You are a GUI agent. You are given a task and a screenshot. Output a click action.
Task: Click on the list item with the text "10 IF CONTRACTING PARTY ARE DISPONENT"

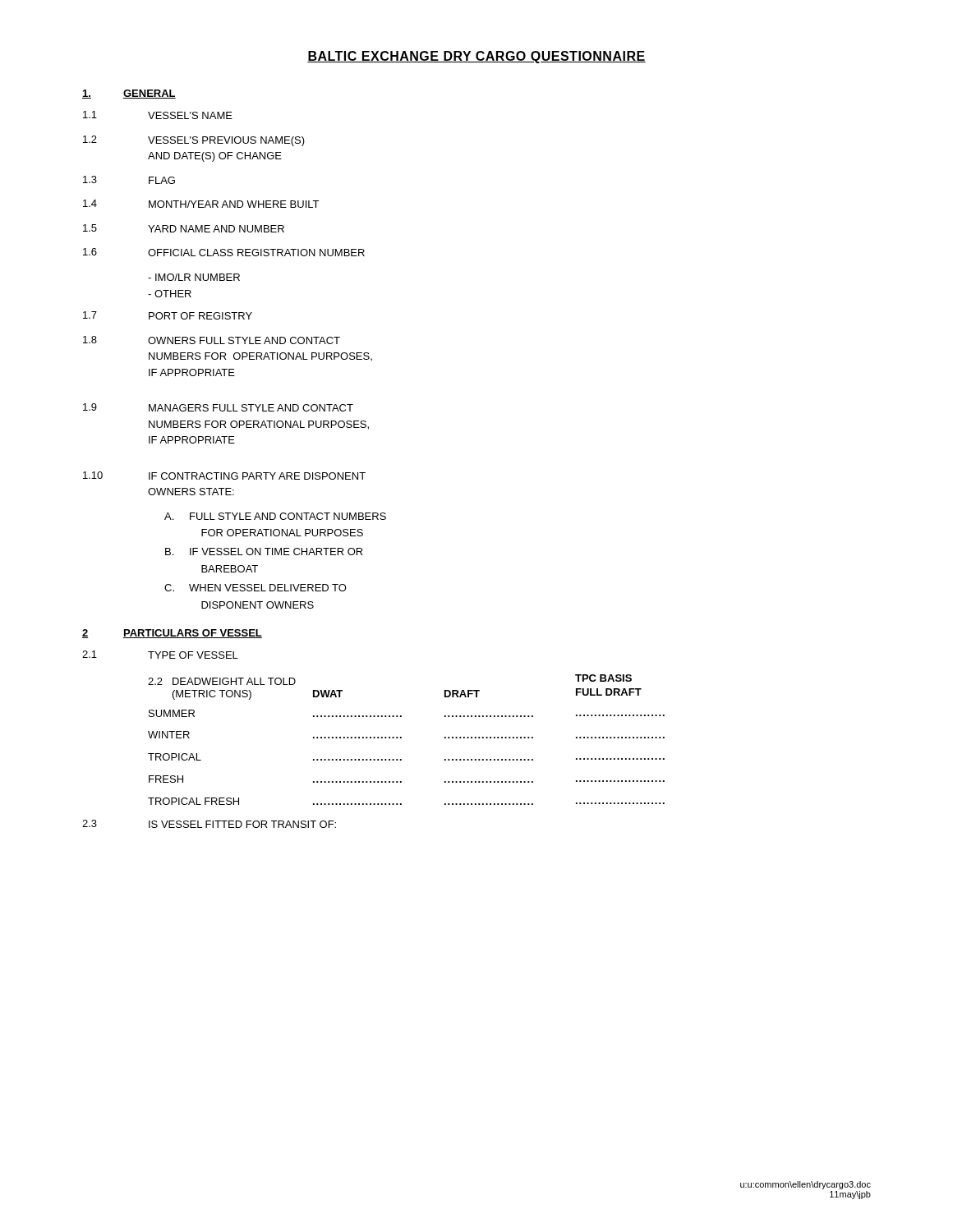tap(224, 484)
